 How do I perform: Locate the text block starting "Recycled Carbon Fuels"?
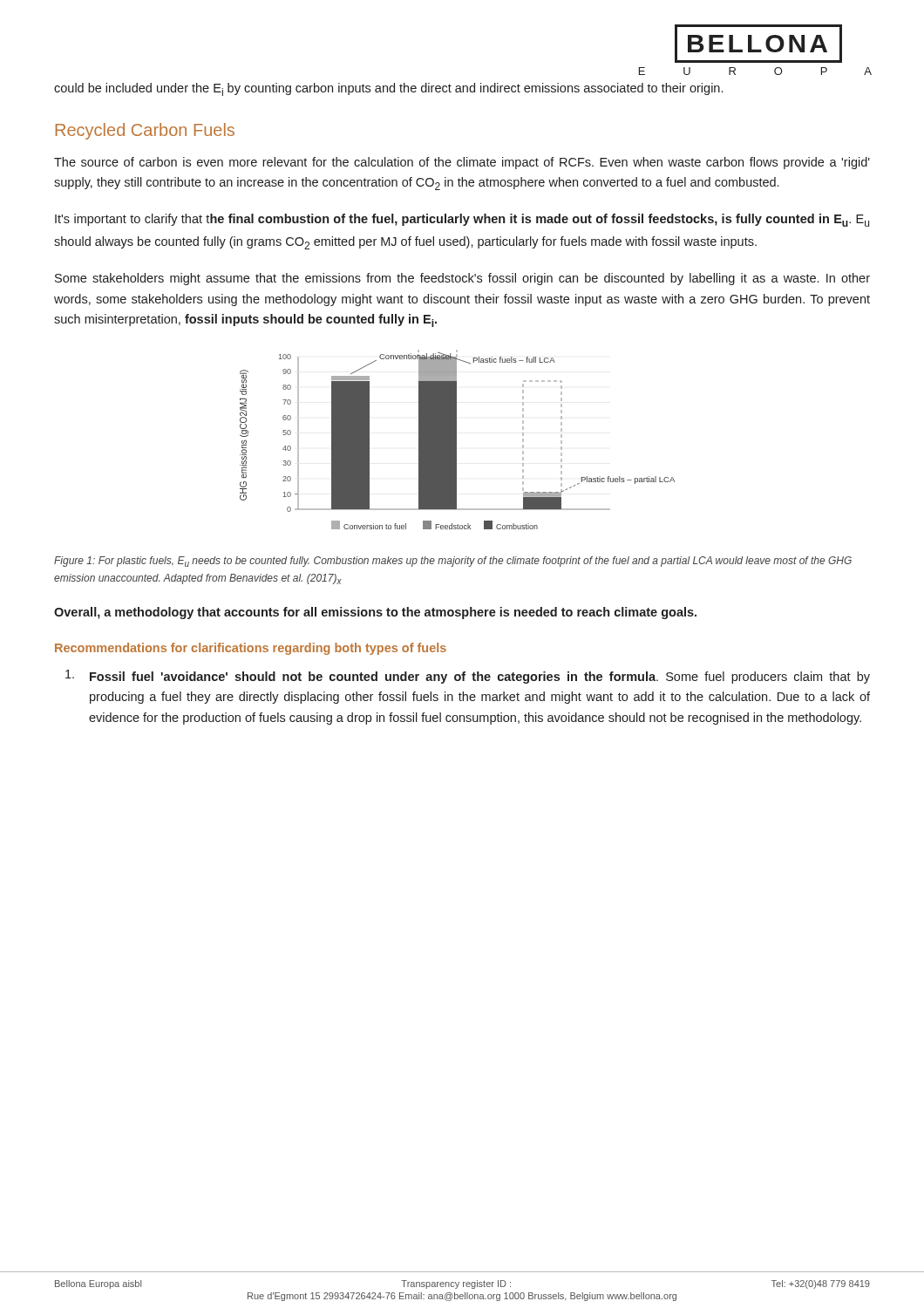145,130
